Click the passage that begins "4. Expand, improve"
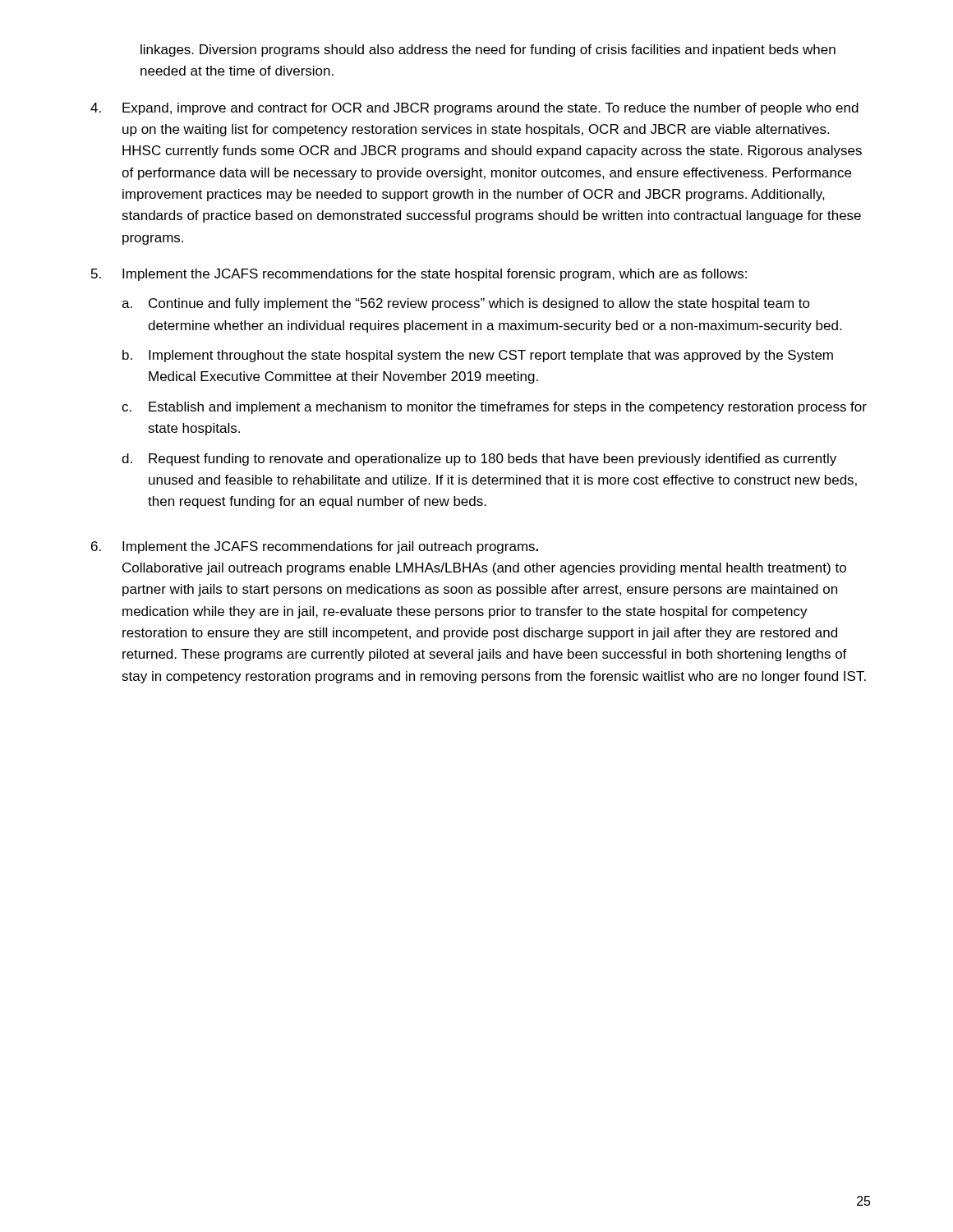This screenshot has height=1232, width=953. coord(481,173)
